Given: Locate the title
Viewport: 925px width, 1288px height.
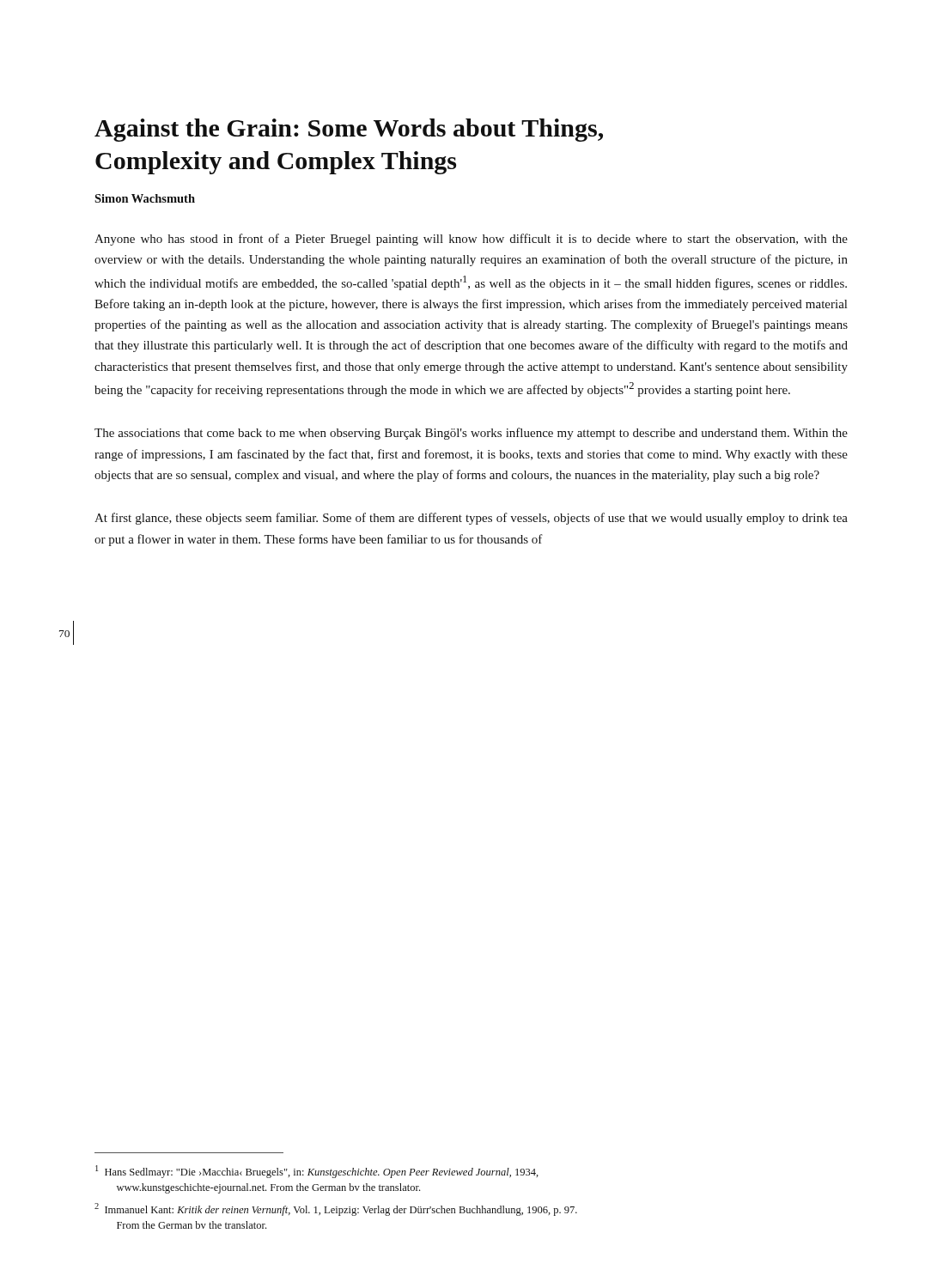Looking at the screenshot, I should tap(471, 144).
